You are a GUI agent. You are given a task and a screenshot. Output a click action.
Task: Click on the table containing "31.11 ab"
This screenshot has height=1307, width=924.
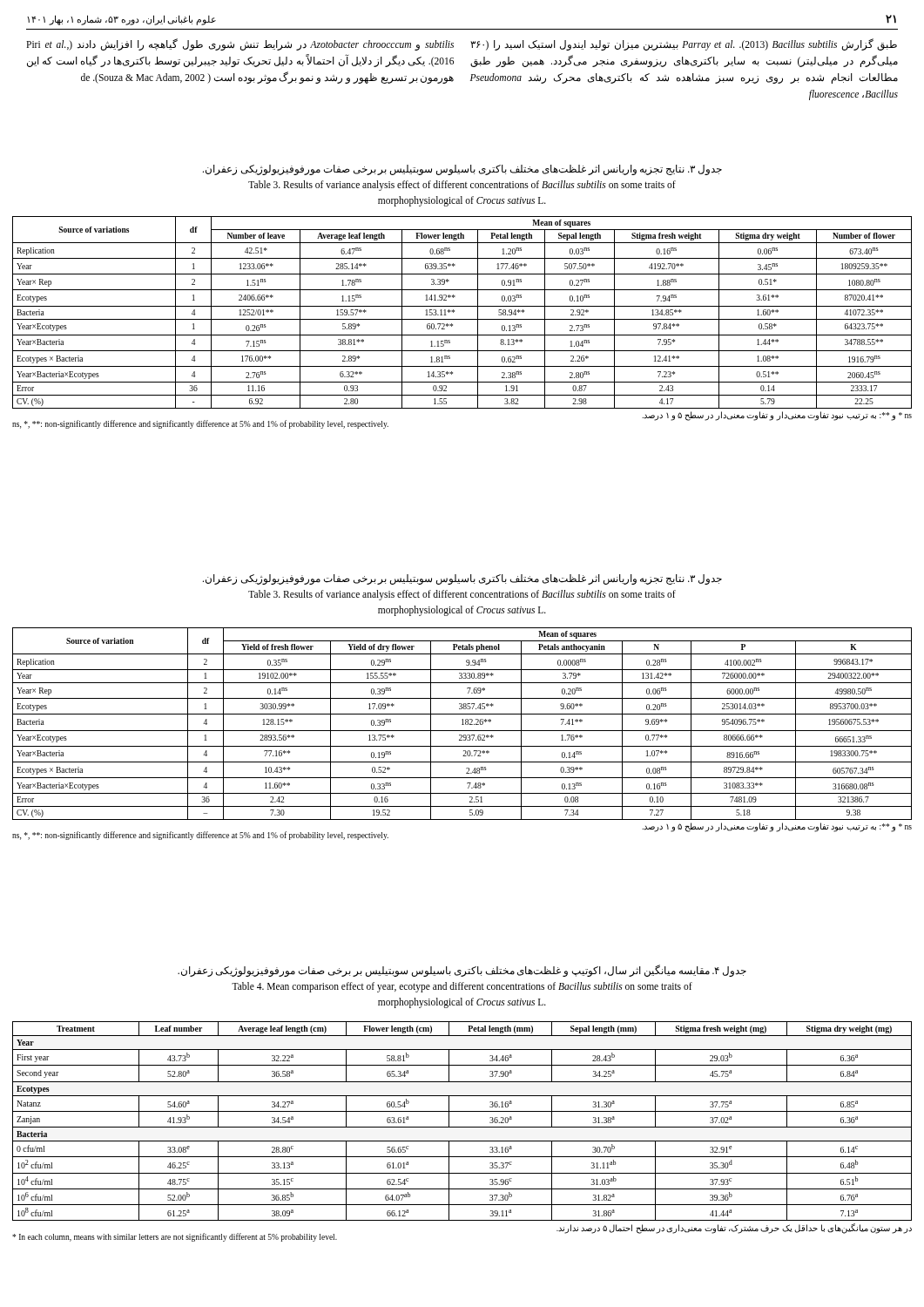462,1132
